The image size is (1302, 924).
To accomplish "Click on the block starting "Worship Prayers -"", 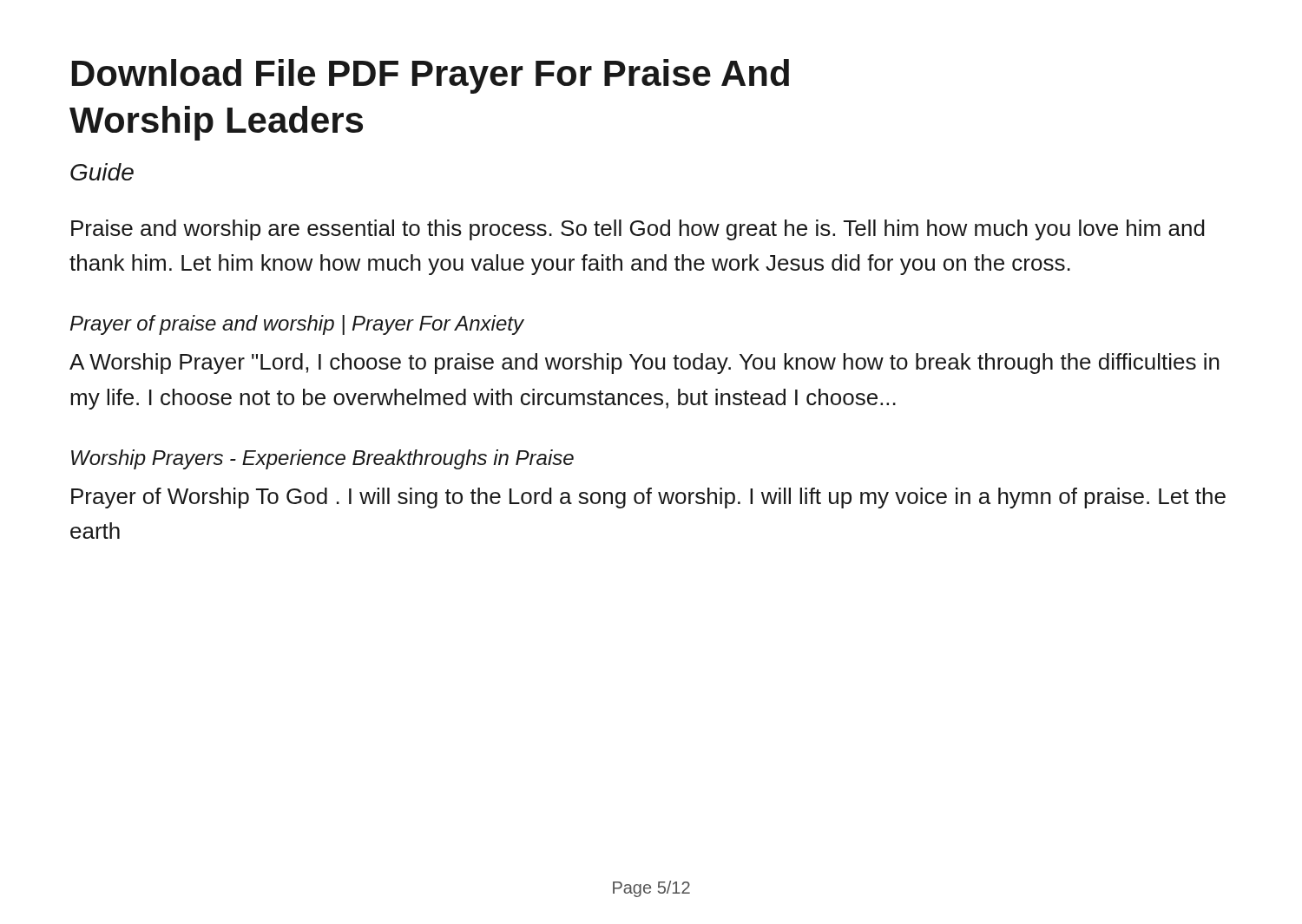I will pos(322,459).
